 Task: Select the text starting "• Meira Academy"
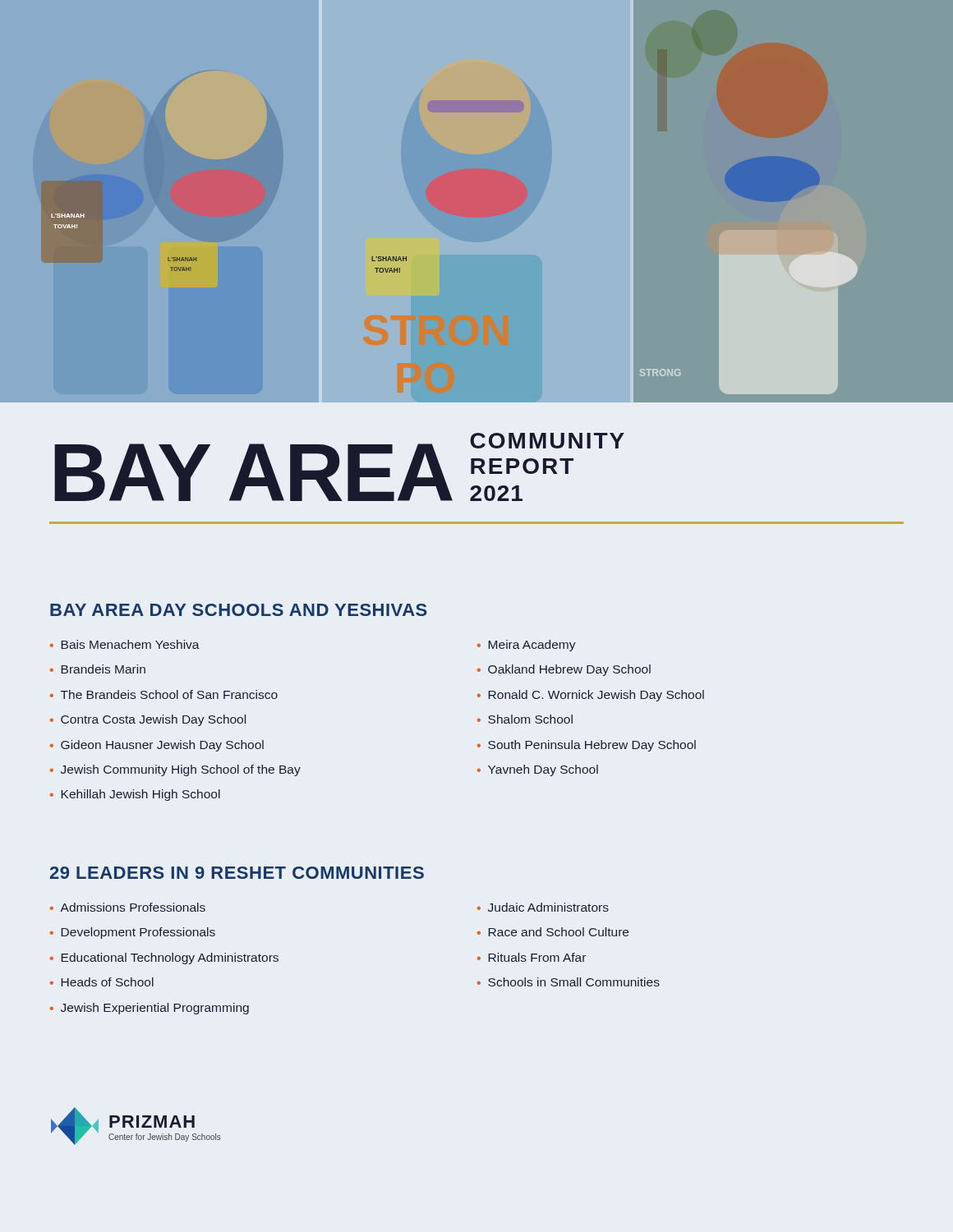[x=526, y=645]
